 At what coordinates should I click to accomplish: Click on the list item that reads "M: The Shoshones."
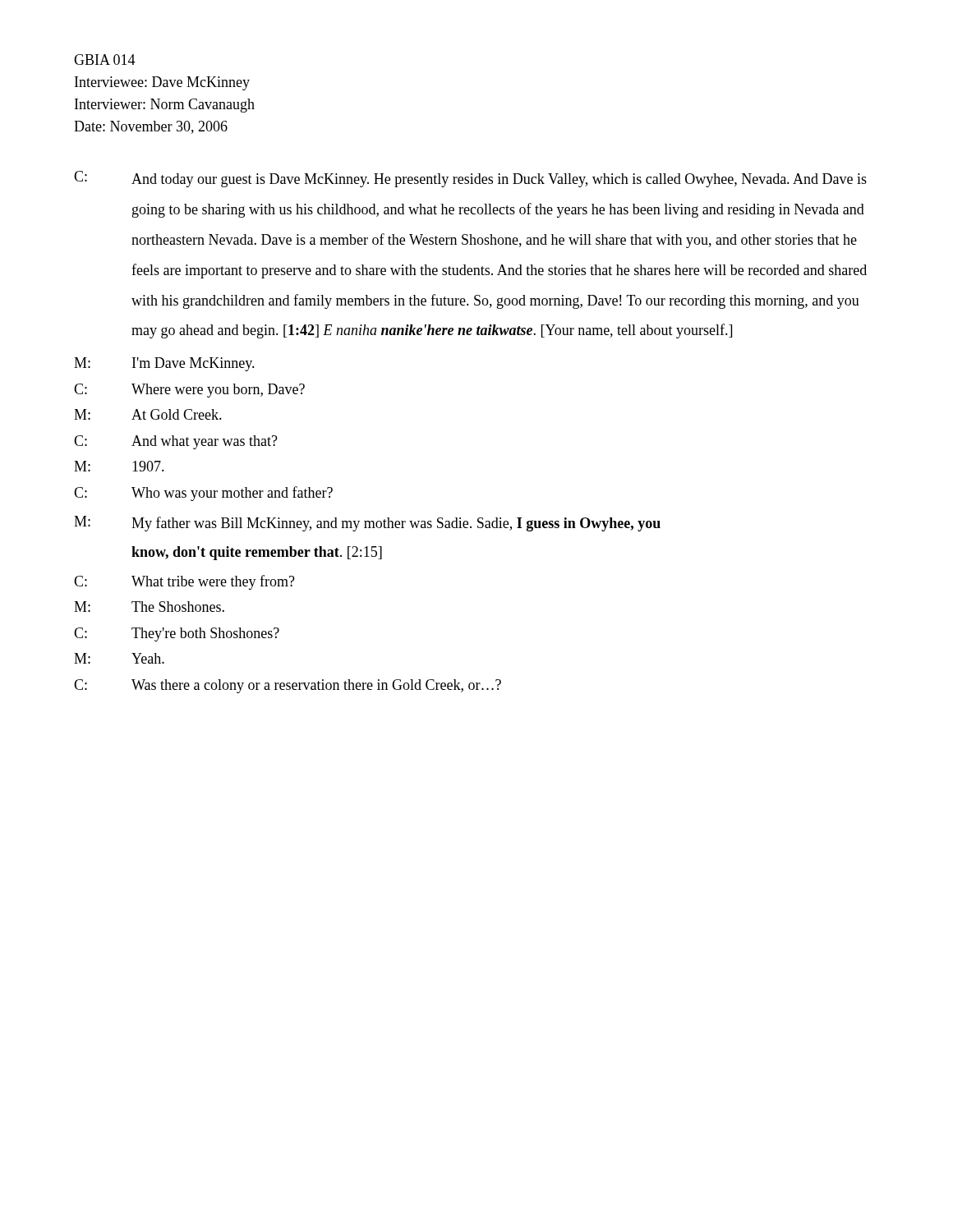pos(149,607)
